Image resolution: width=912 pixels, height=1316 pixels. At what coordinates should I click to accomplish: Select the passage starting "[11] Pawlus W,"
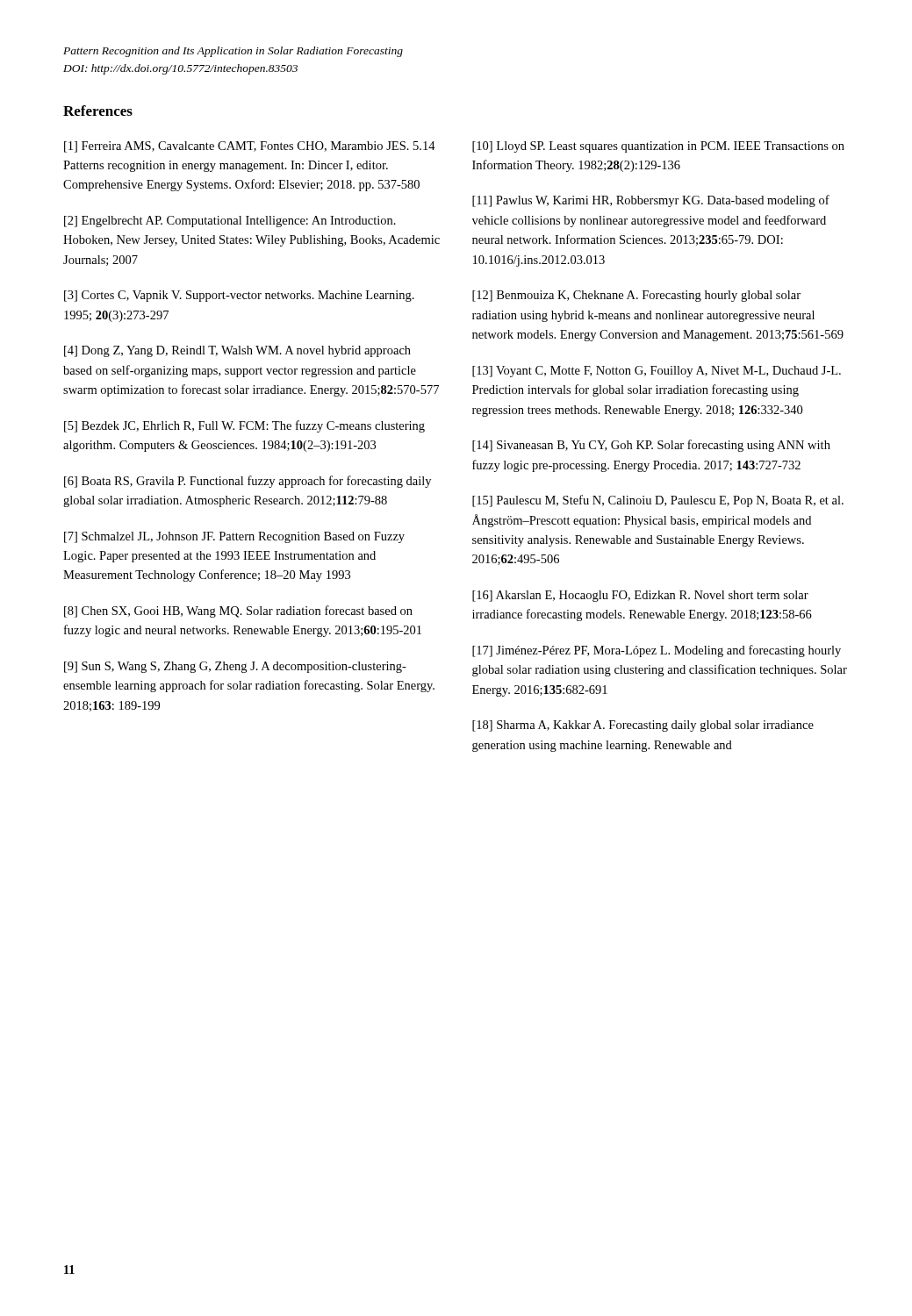point(650,230)
